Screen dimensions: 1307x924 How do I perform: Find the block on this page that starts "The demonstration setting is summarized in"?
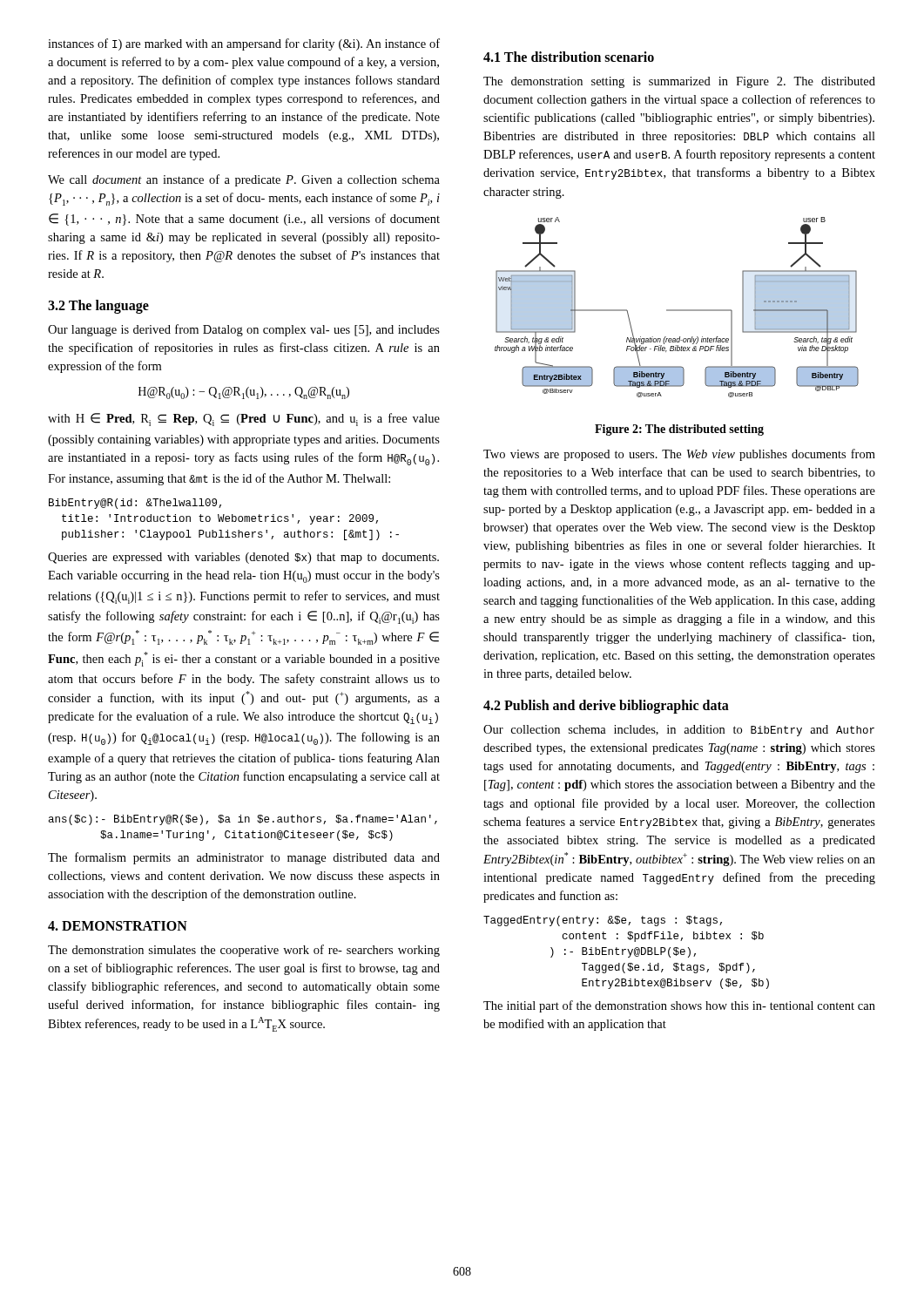[679, 137]
